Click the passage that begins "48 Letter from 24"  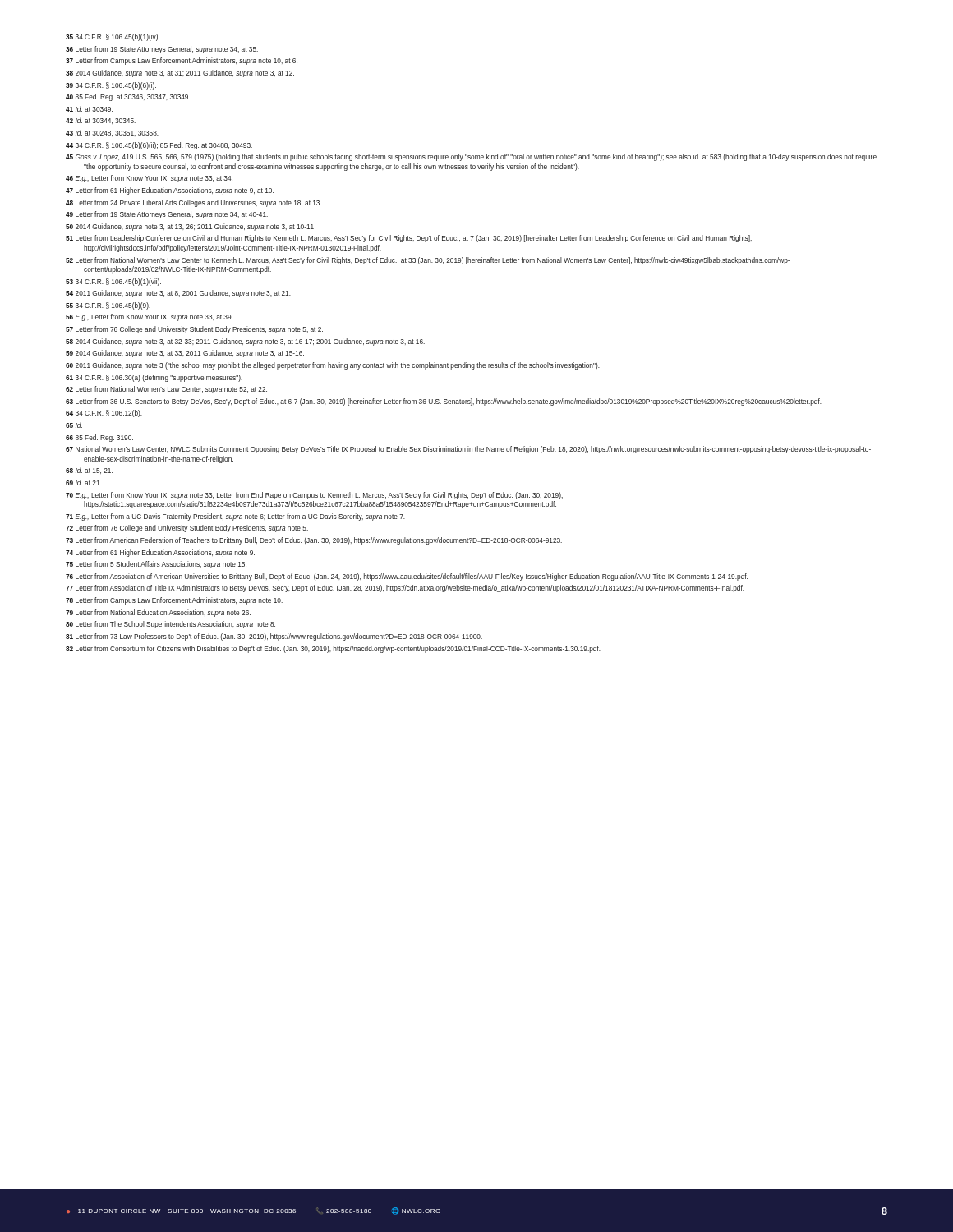(194, 202)
